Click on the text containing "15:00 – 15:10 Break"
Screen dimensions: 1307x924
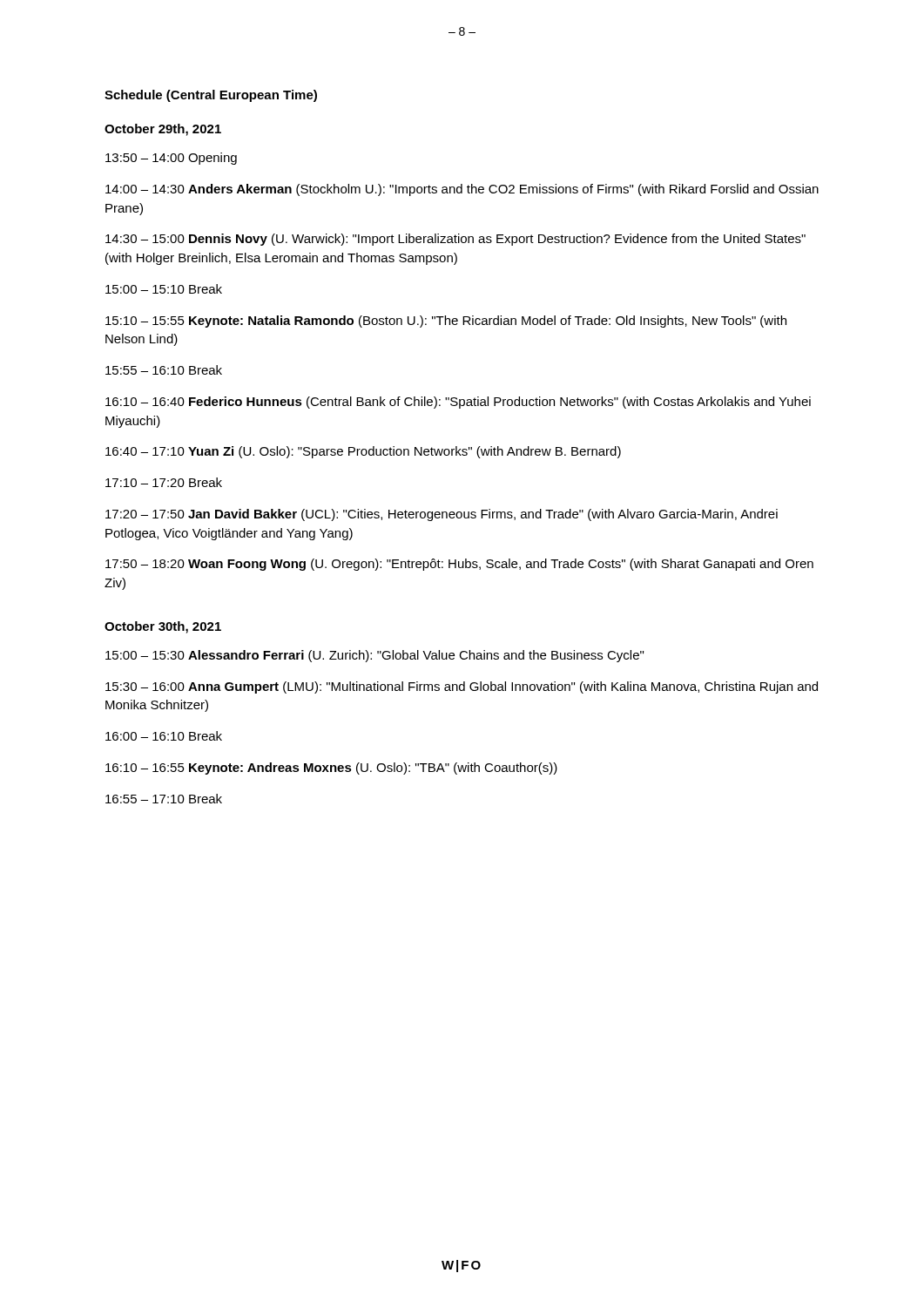(x=163, y=289)
